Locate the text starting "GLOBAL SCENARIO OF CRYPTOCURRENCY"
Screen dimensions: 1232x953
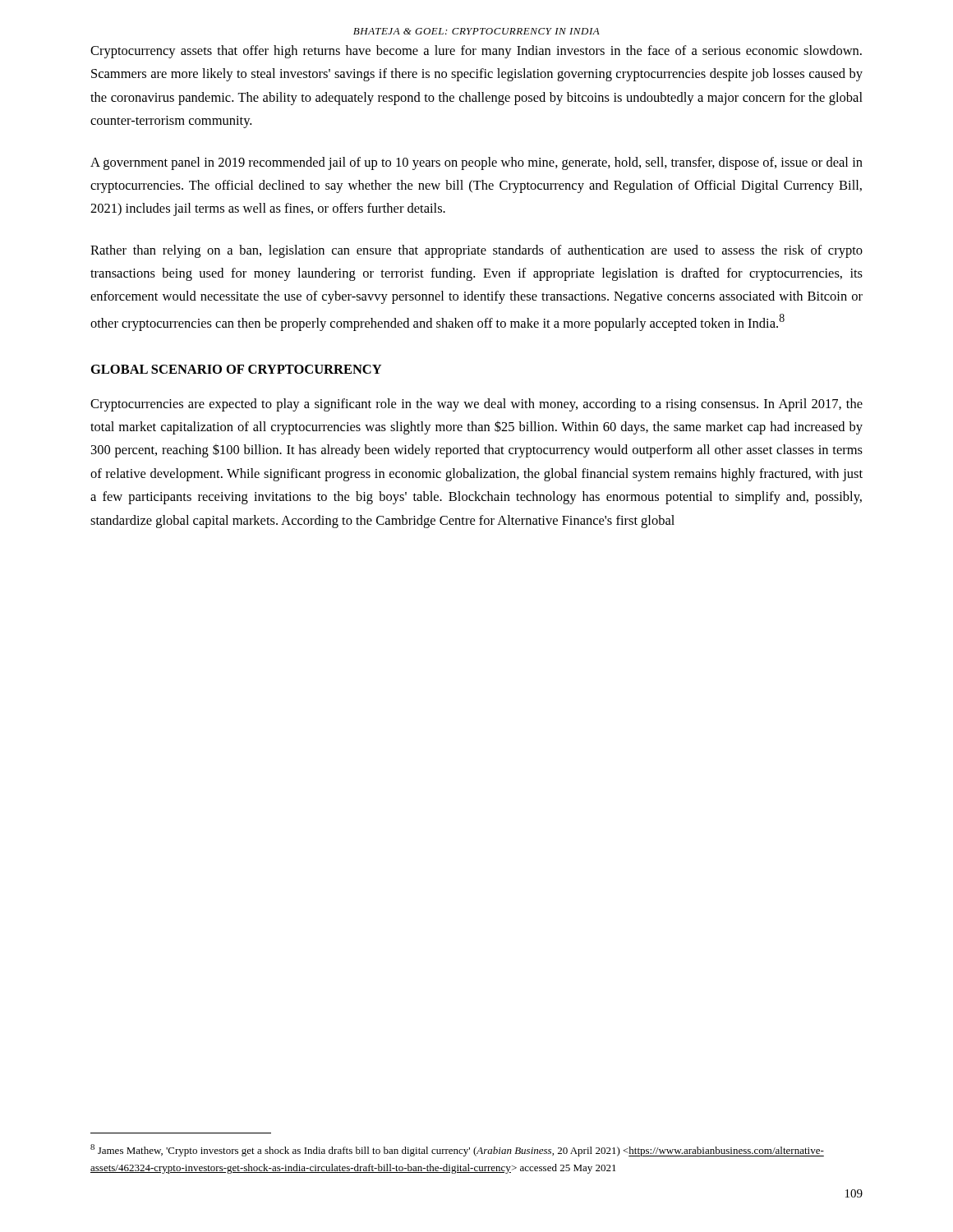[236, 369]
